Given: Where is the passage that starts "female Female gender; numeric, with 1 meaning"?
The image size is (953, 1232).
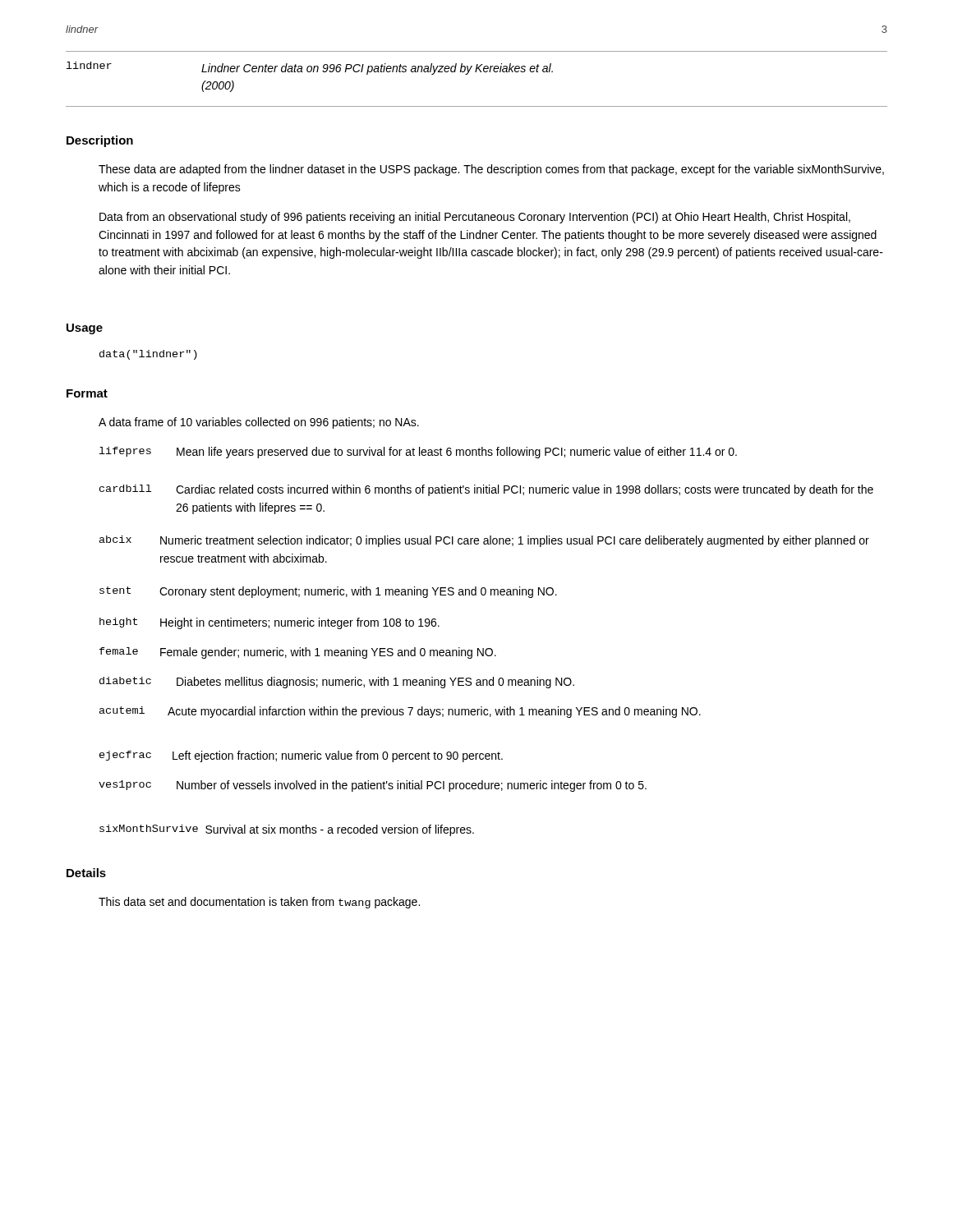Looking at the screenshot, I should (476, 653).
